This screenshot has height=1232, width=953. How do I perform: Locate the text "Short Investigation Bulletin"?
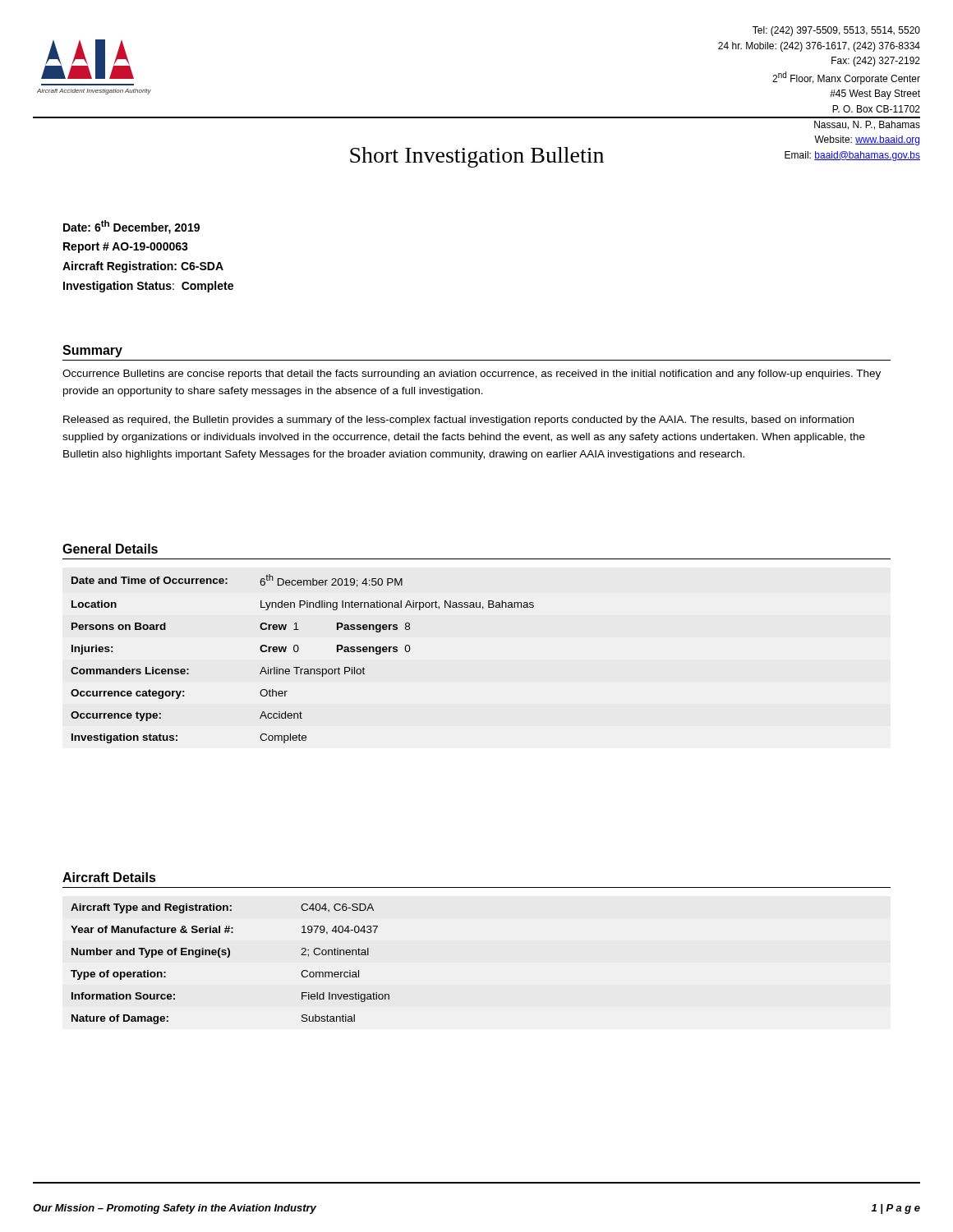tap(476, 152)
